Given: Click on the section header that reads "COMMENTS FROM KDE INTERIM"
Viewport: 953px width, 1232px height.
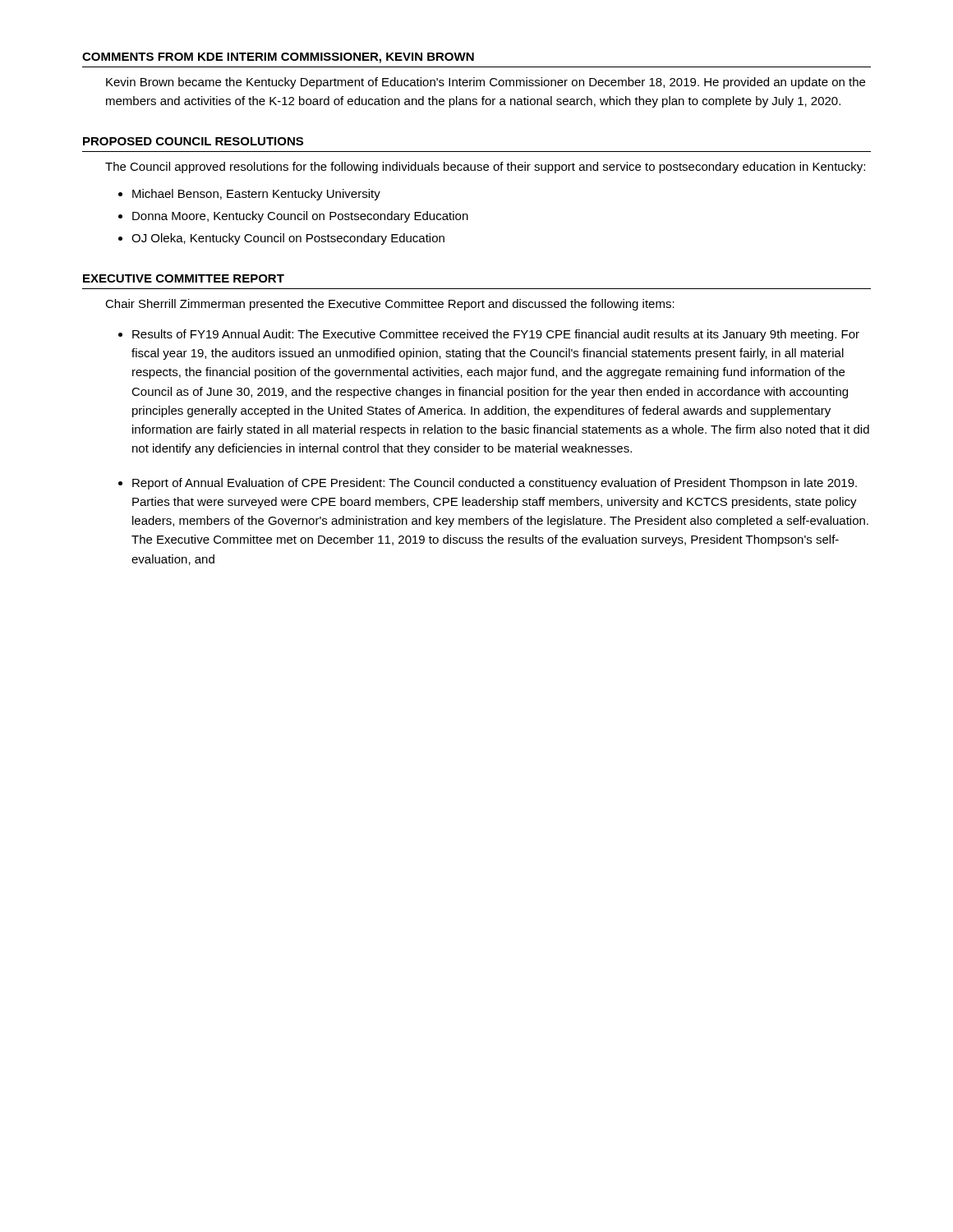Looking at the screenshot, I should click(x=278, y=56).
